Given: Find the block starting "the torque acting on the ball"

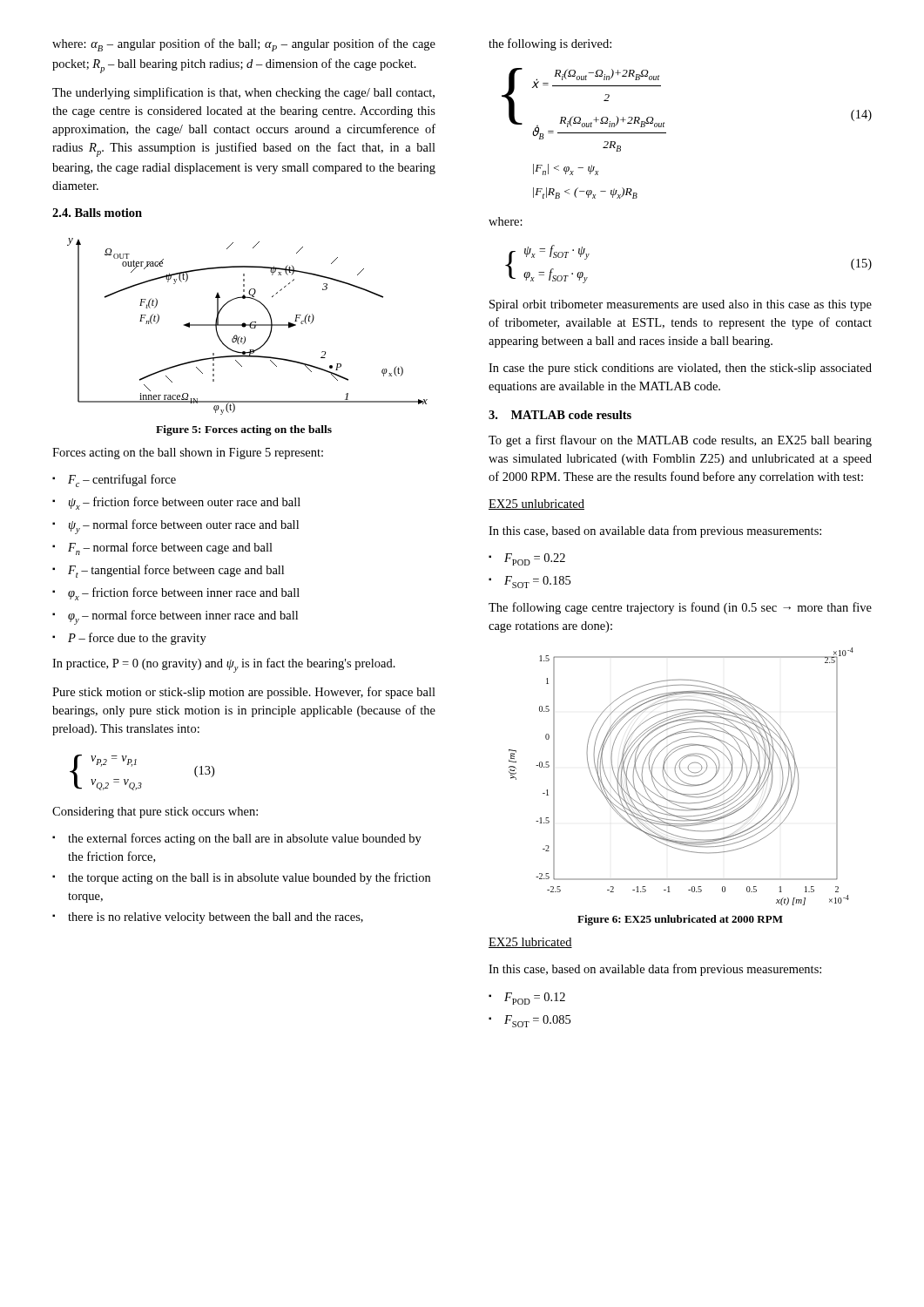Looking at the screenshot, I should (x=244, y=887).
